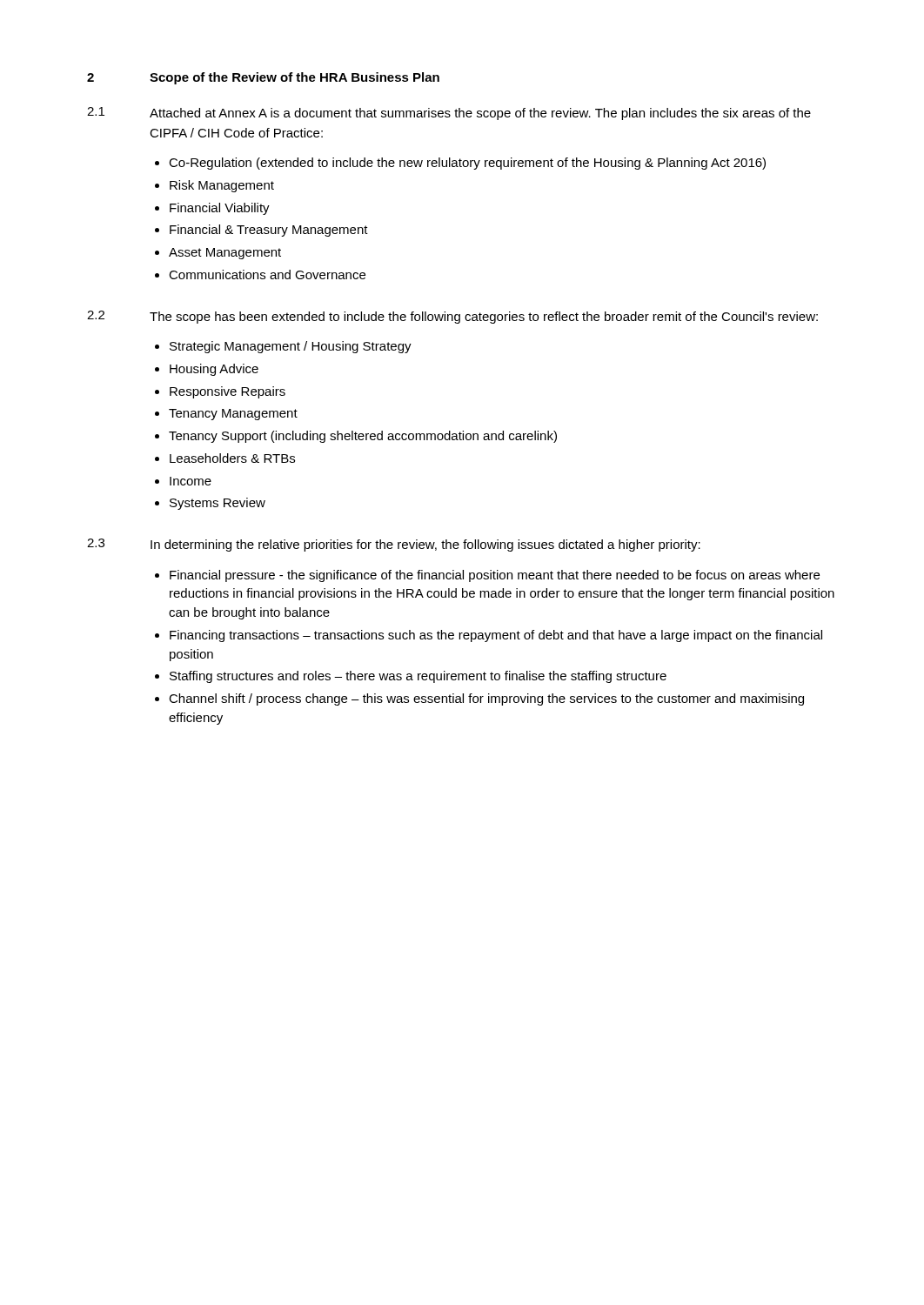Find the block on this page that starts "Channel shift / process"

pyautogui.click(x=487, y=708)
